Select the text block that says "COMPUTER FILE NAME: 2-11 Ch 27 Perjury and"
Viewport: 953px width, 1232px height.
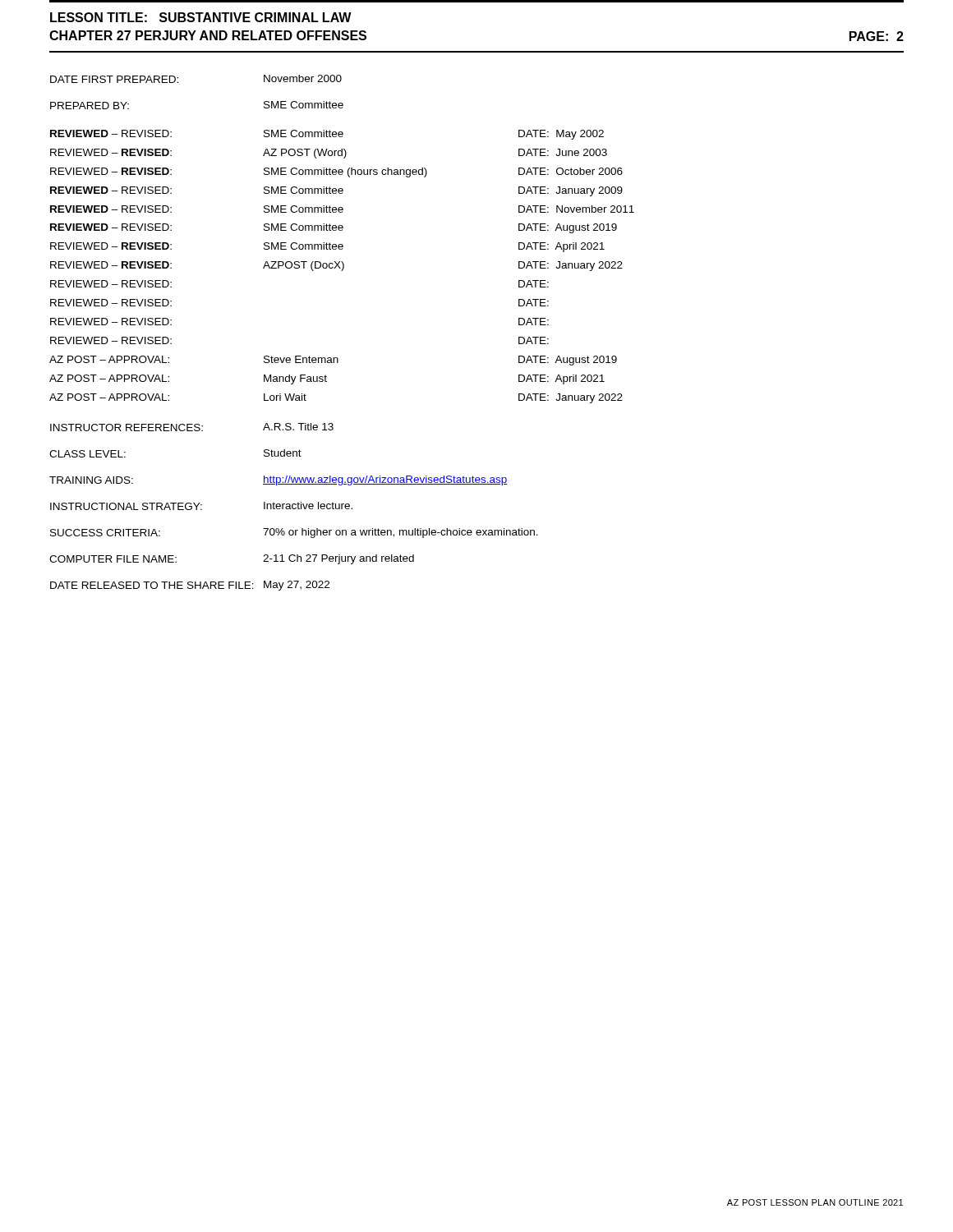[x=109, y=559]
